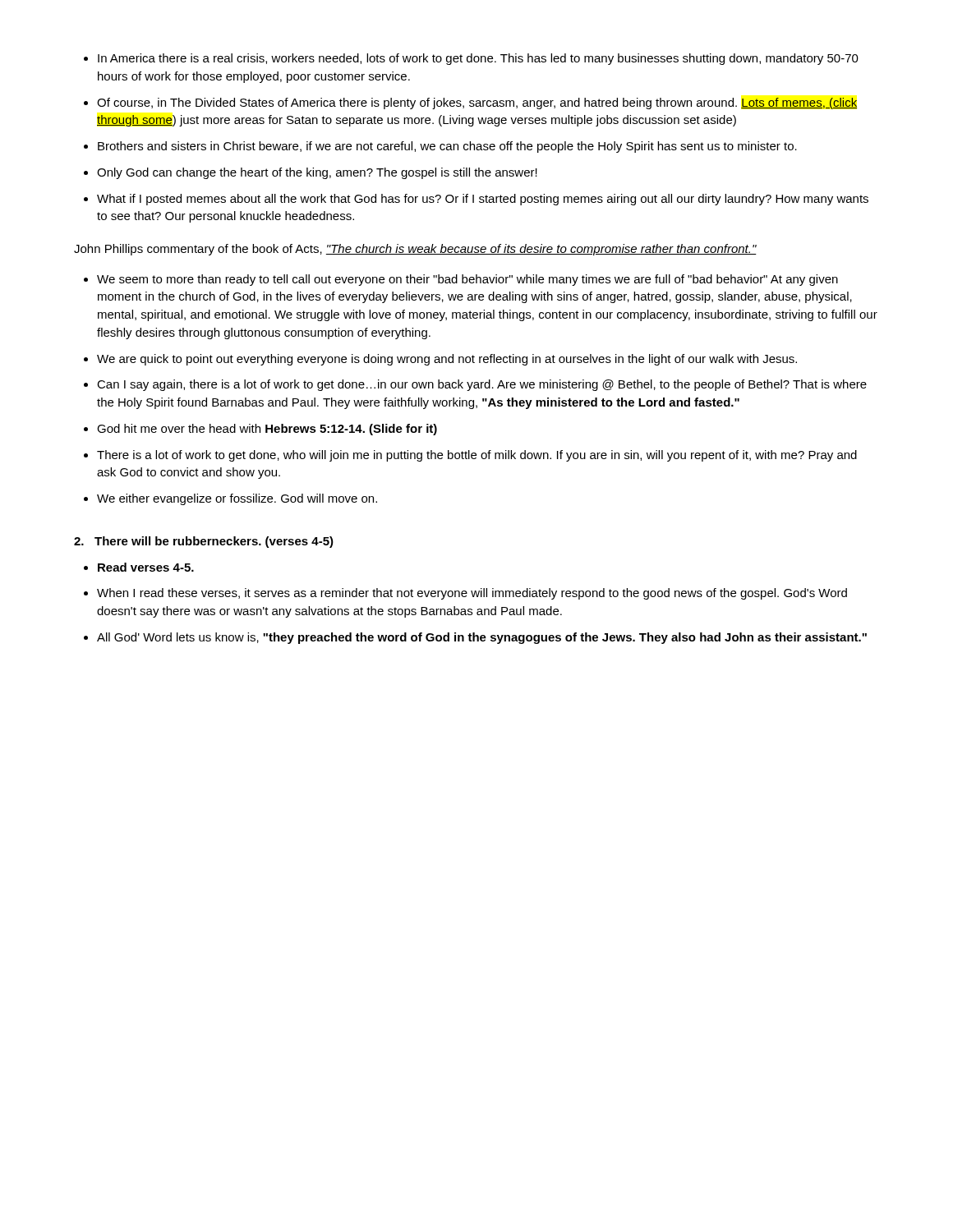Where is the passage that starts "When I read these verses, it serves as"?

pos(488,602)
